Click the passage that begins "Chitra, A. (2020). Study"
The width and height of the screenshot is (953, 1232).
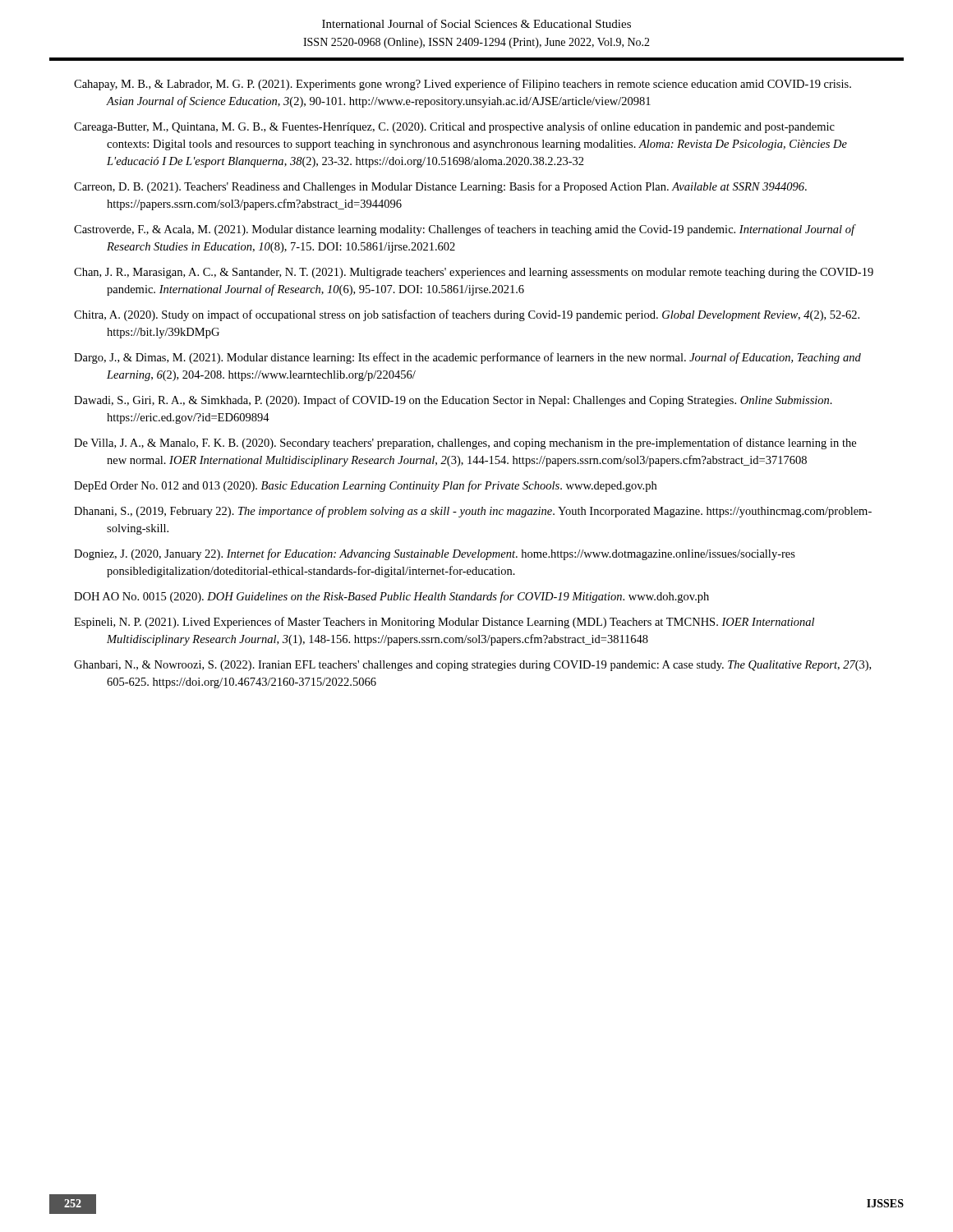(x=467, y=323)
